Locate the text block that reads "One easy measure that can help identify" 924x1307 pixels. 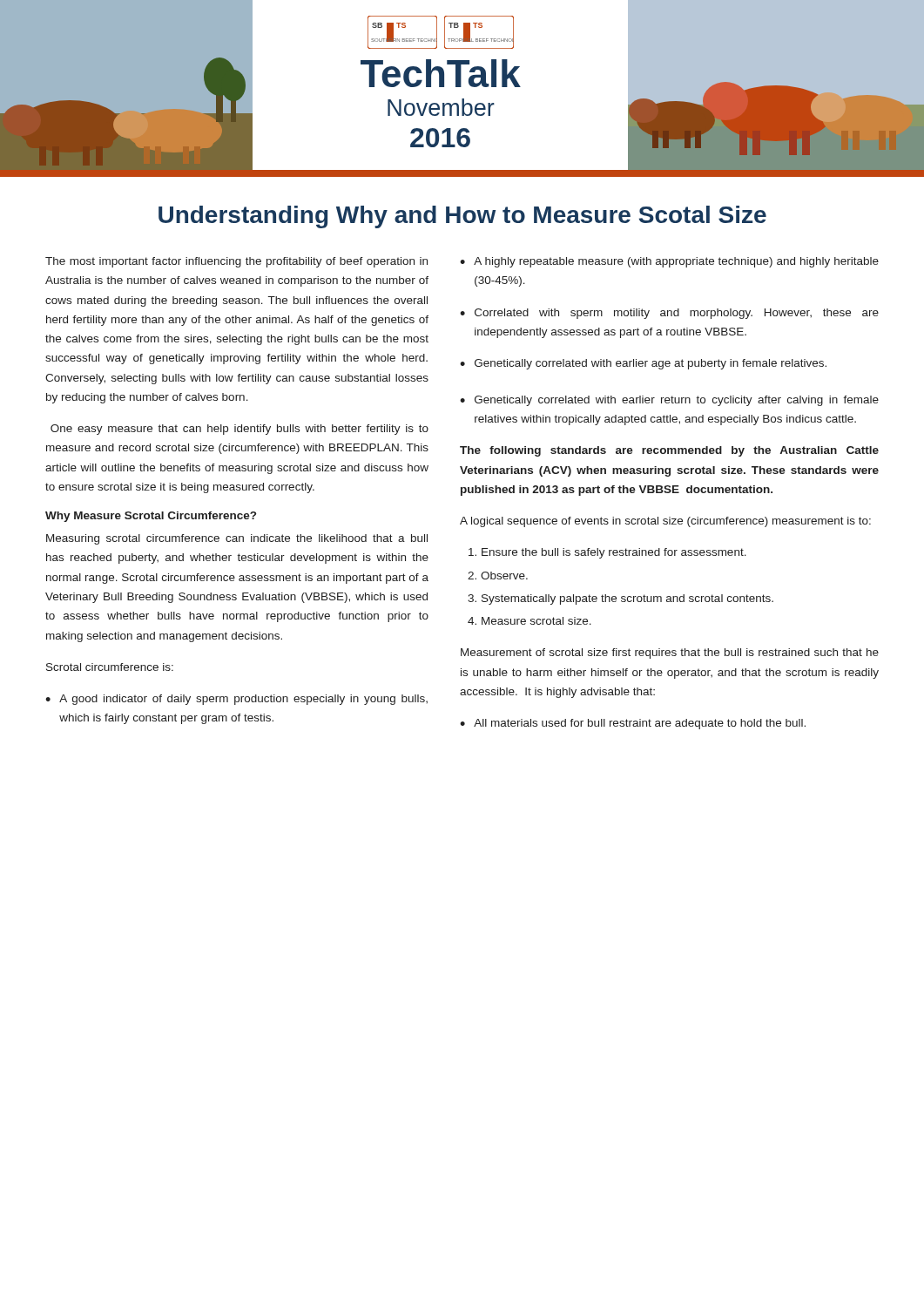coord(237,458)
